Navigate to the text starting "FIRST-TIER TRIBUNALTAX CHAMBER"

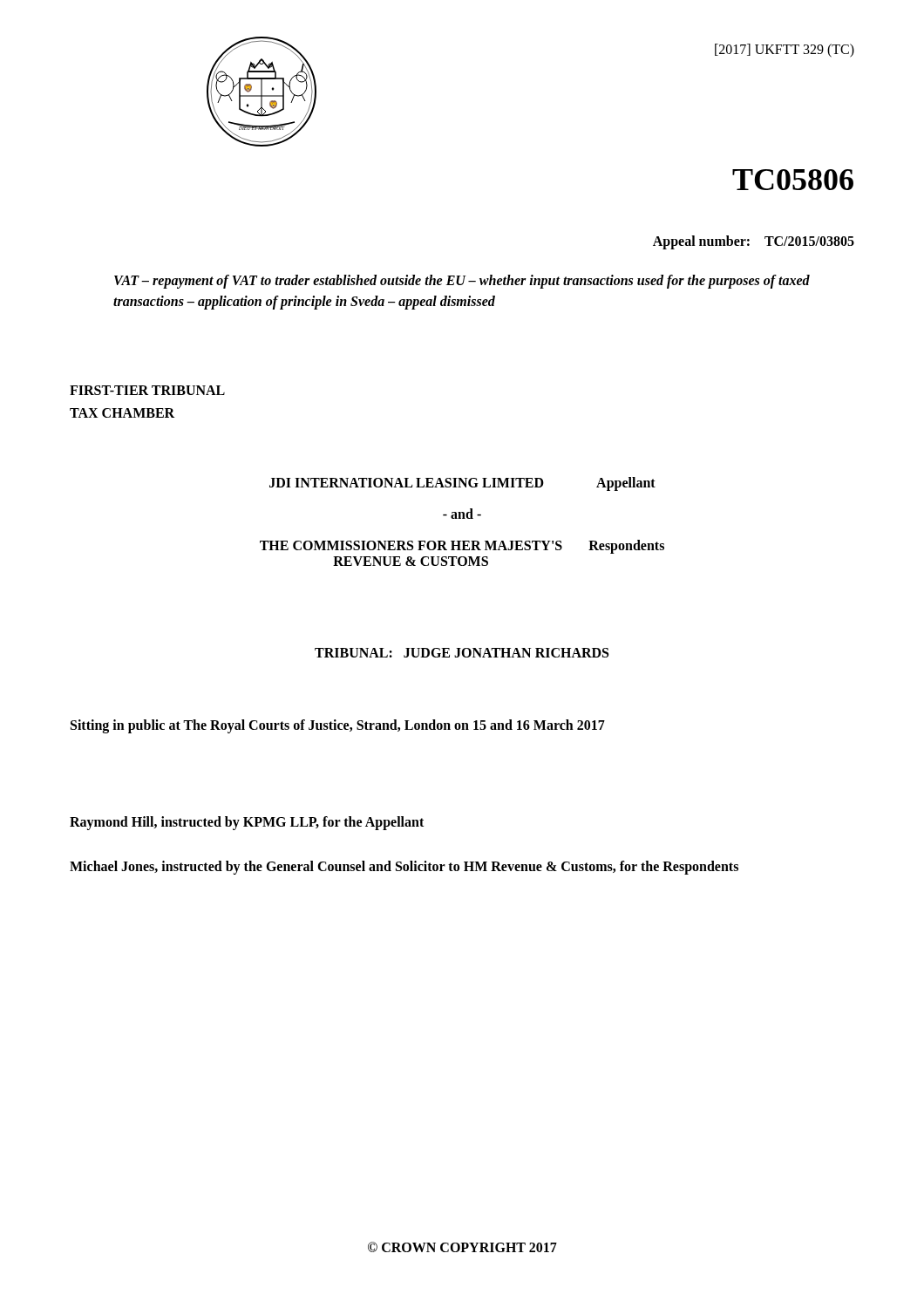click(x=147, y=401)
